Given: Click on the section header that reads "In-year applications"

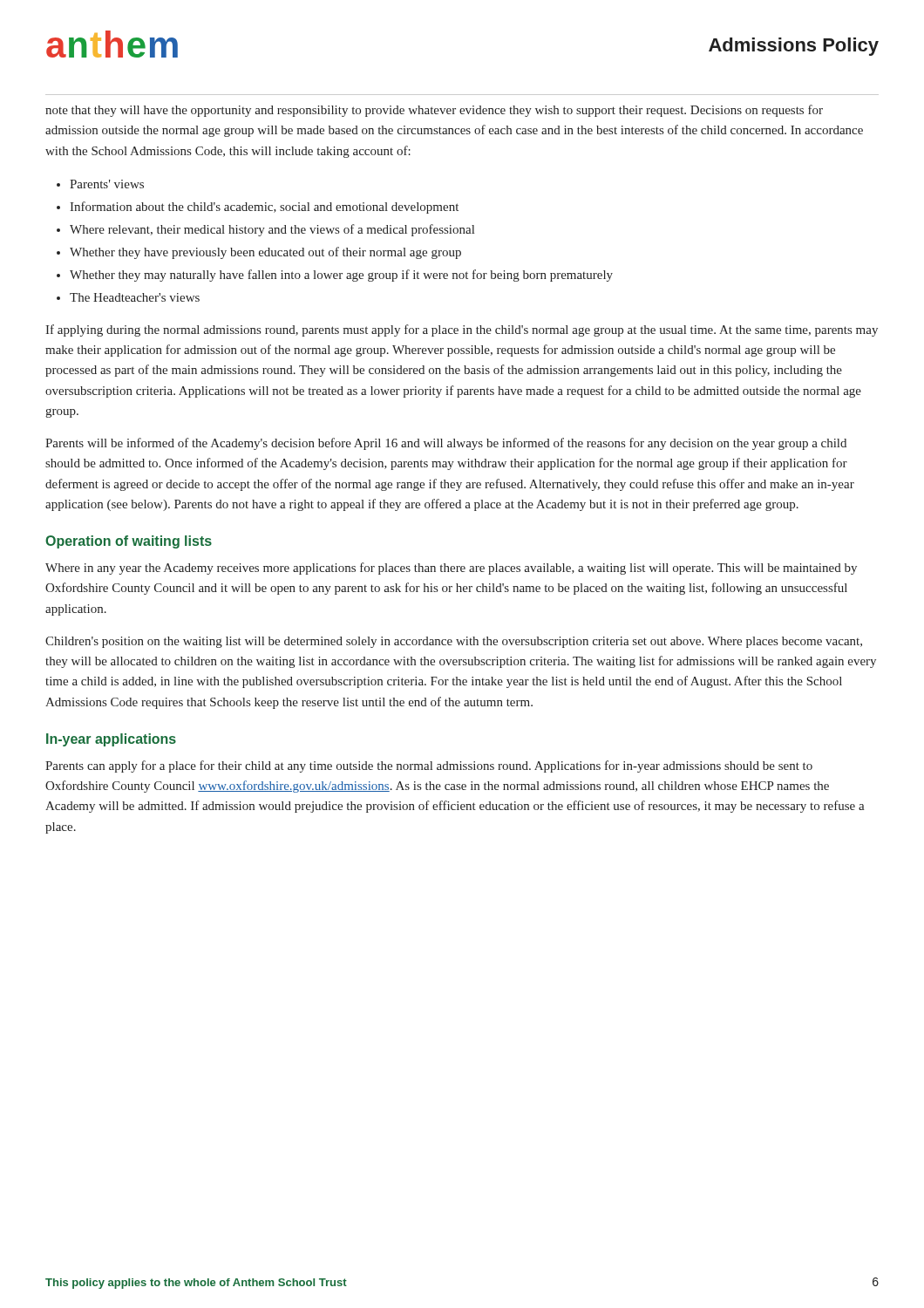Looking at the screenshot, I should click(x=111, y=739).
